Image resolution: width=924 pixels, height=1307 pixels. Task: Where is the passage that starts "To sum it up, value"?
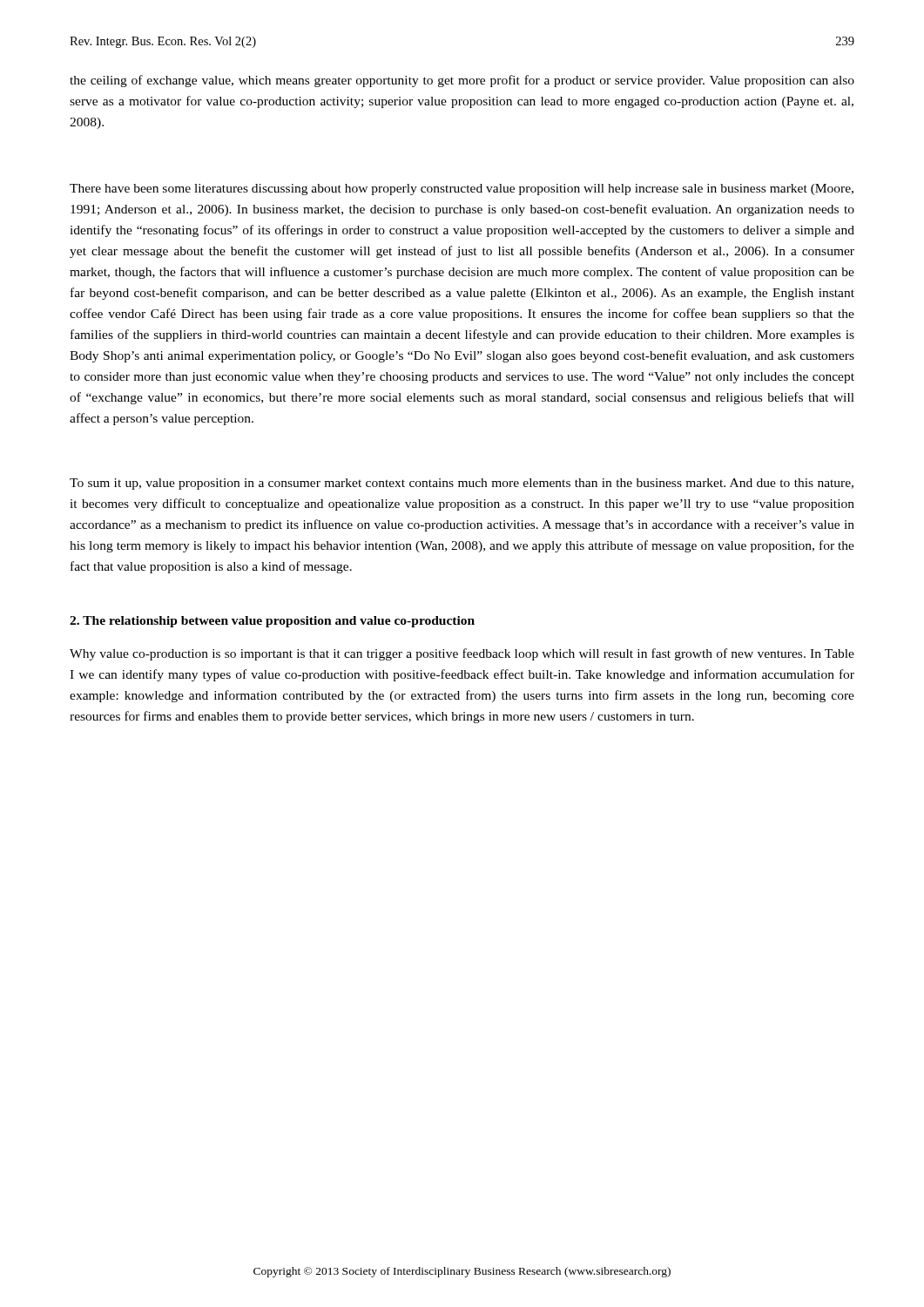click(x=462, y=524)
